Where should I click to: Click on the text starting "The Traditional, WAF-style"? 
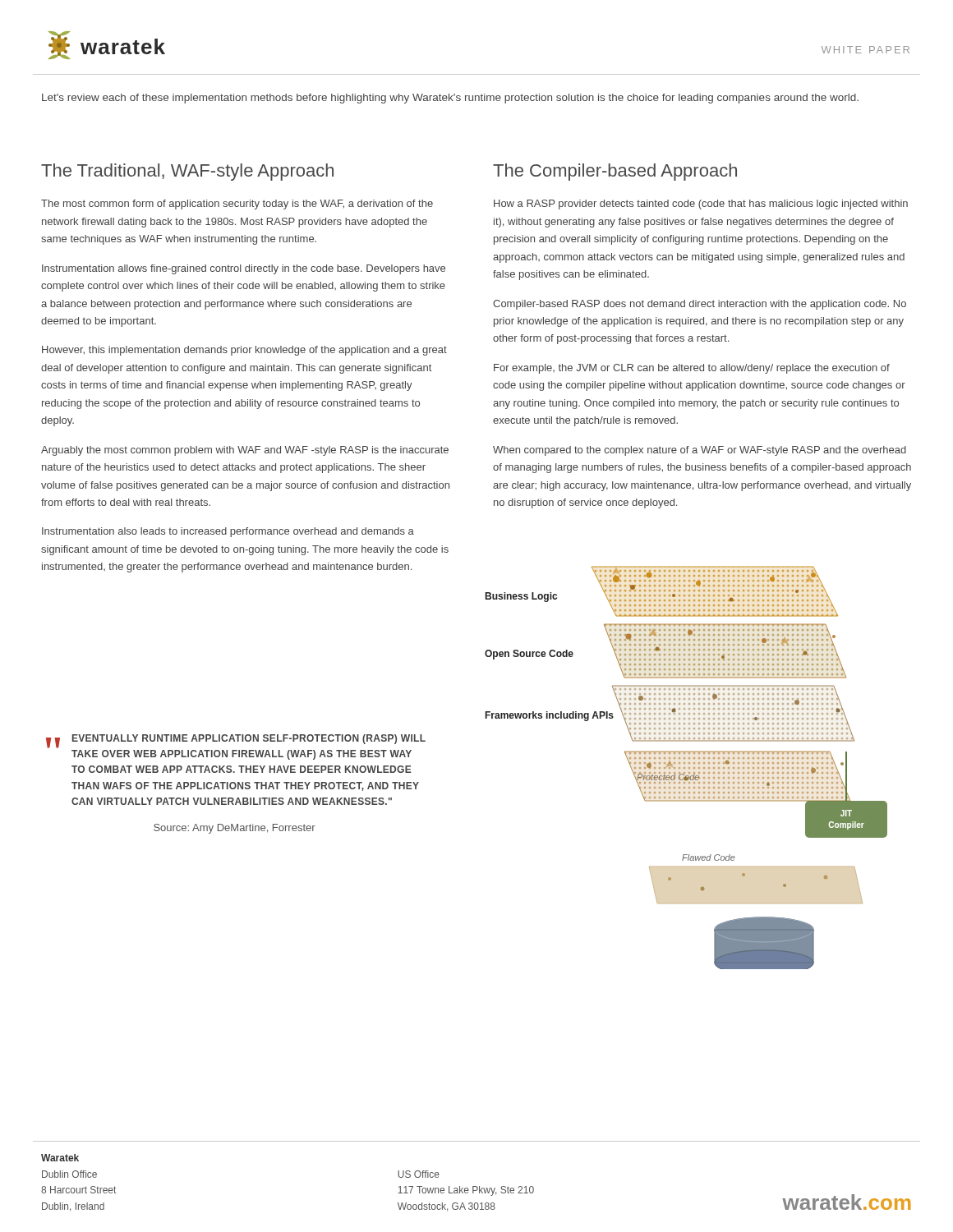(246, 171)
